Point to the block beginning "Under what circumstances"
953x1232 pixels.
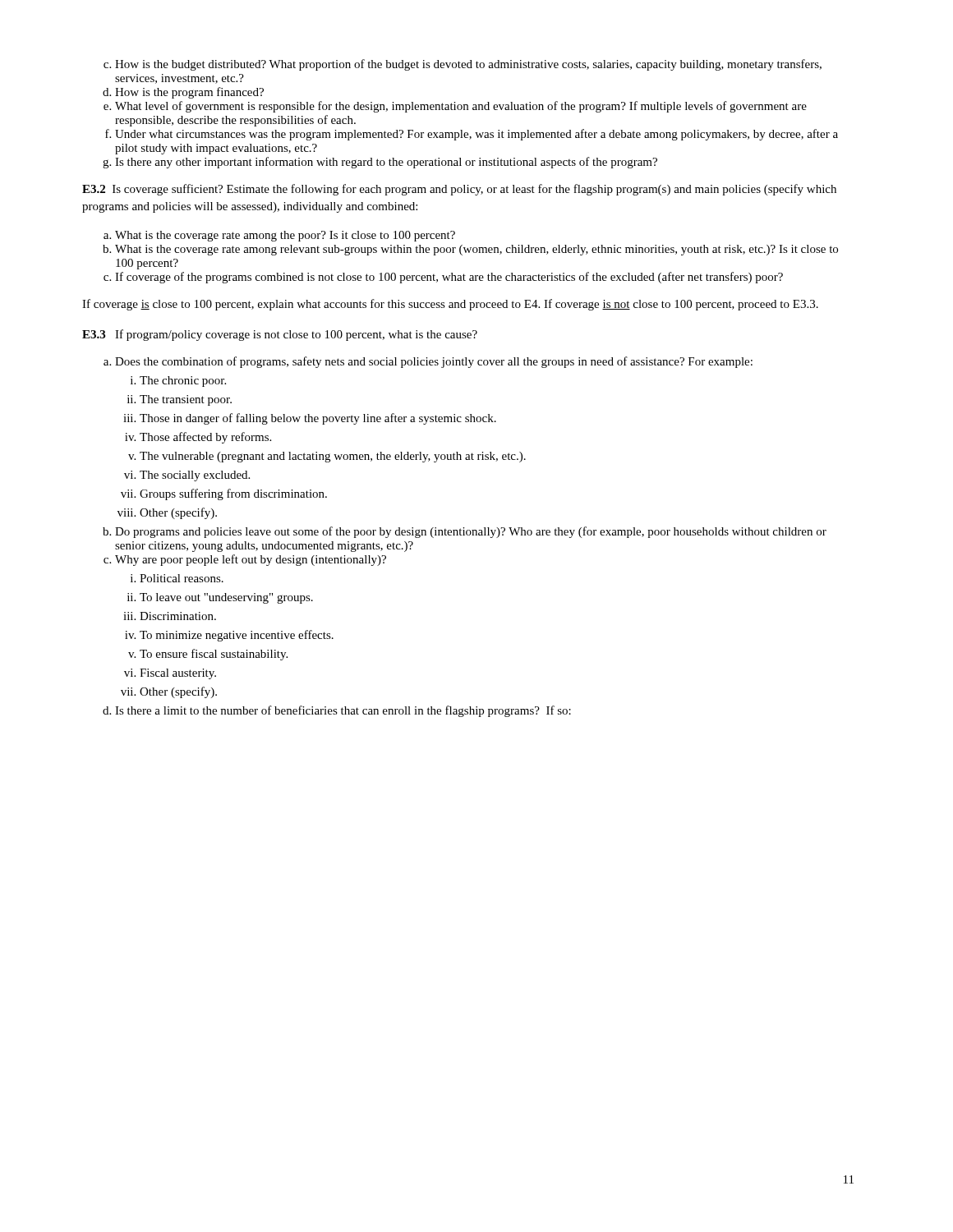[485, 141]
